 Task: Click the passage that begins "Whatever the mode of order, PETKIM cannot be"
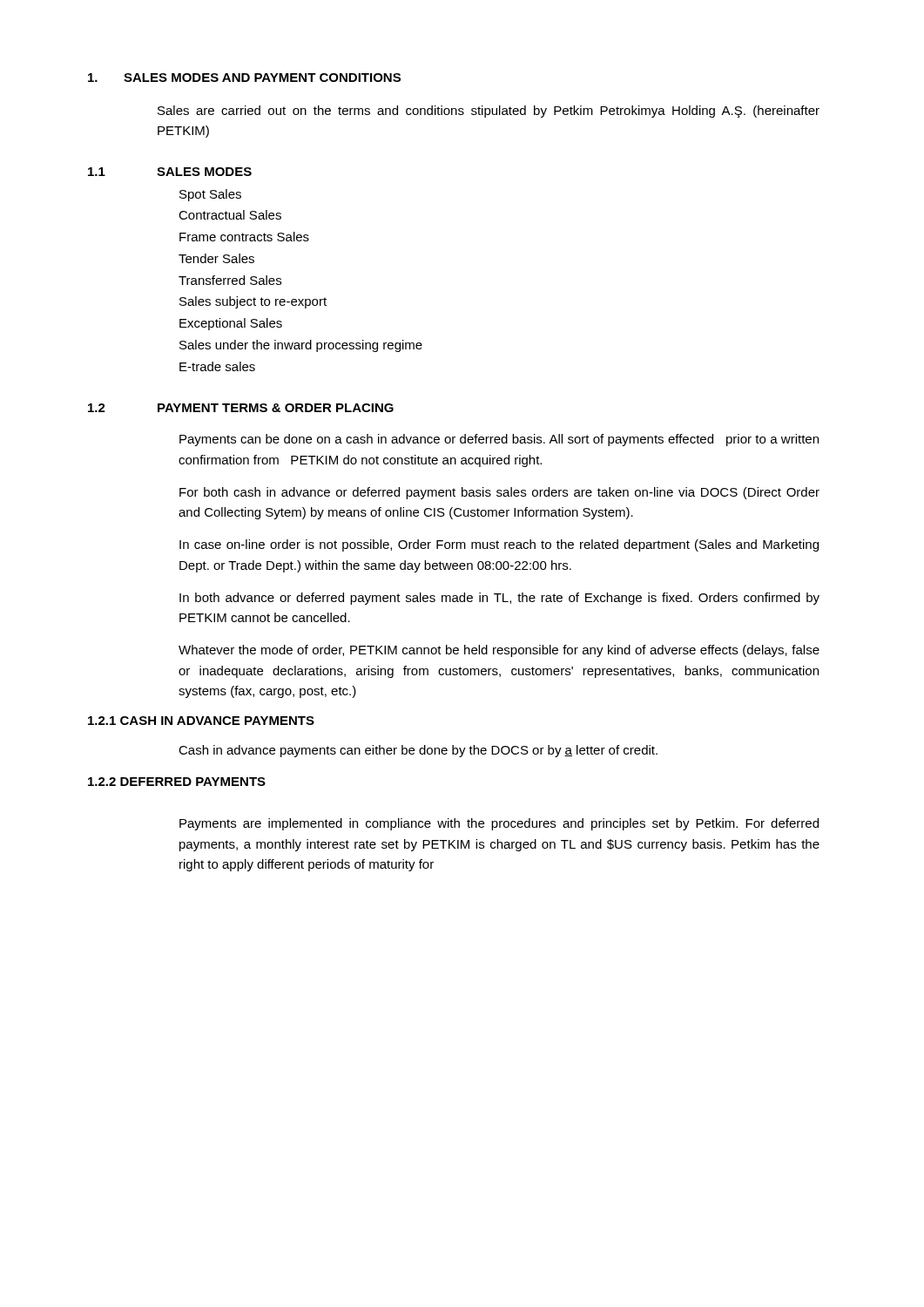pos(499,670)
